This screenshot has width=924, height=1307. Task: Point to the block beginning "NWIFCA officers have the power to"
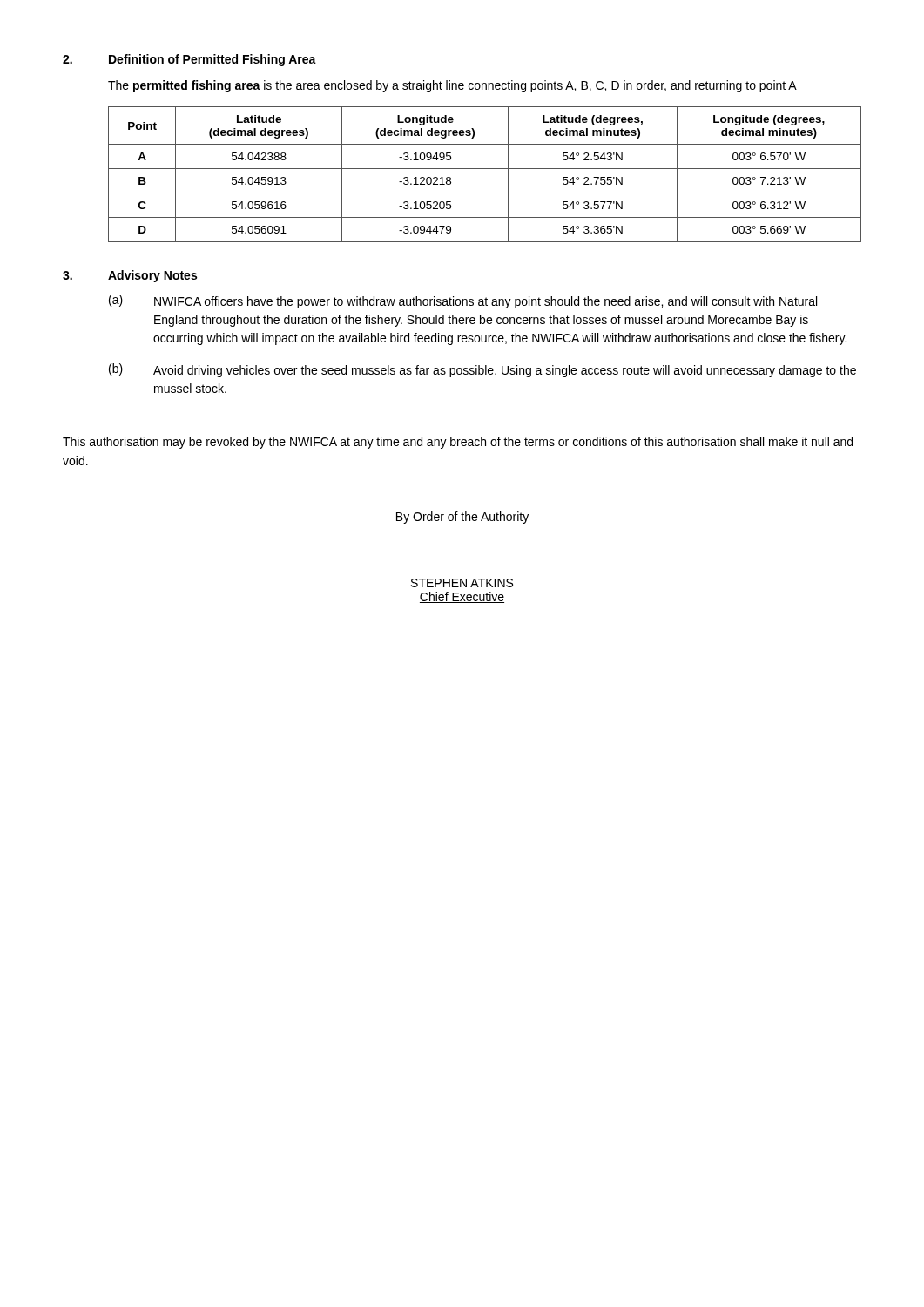pos(500,320)
